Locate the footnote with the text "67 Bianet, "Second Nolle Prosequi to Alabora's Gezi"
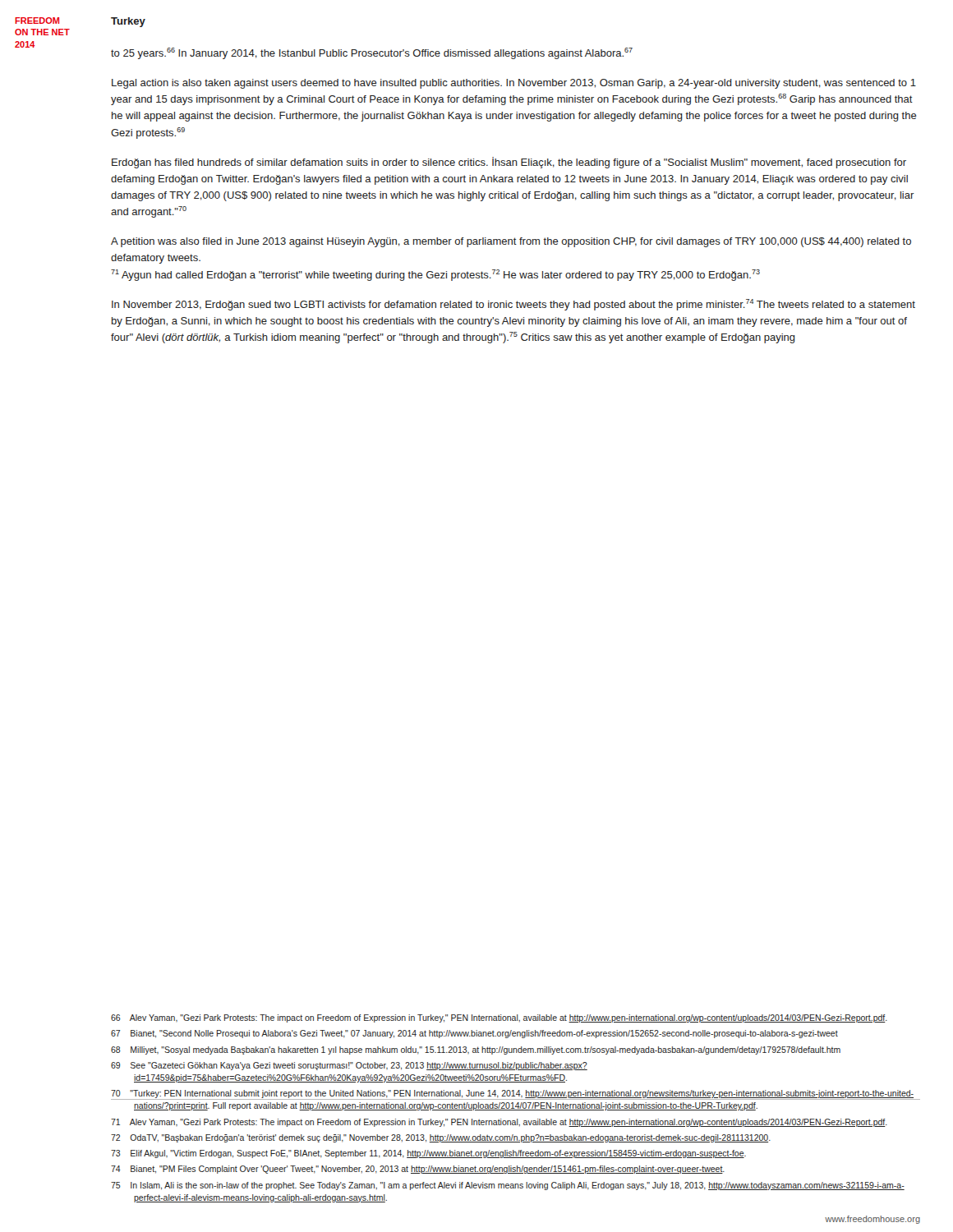Image resolution: width=953 pixels, height=1232 pixels. tap(474, 1034)
